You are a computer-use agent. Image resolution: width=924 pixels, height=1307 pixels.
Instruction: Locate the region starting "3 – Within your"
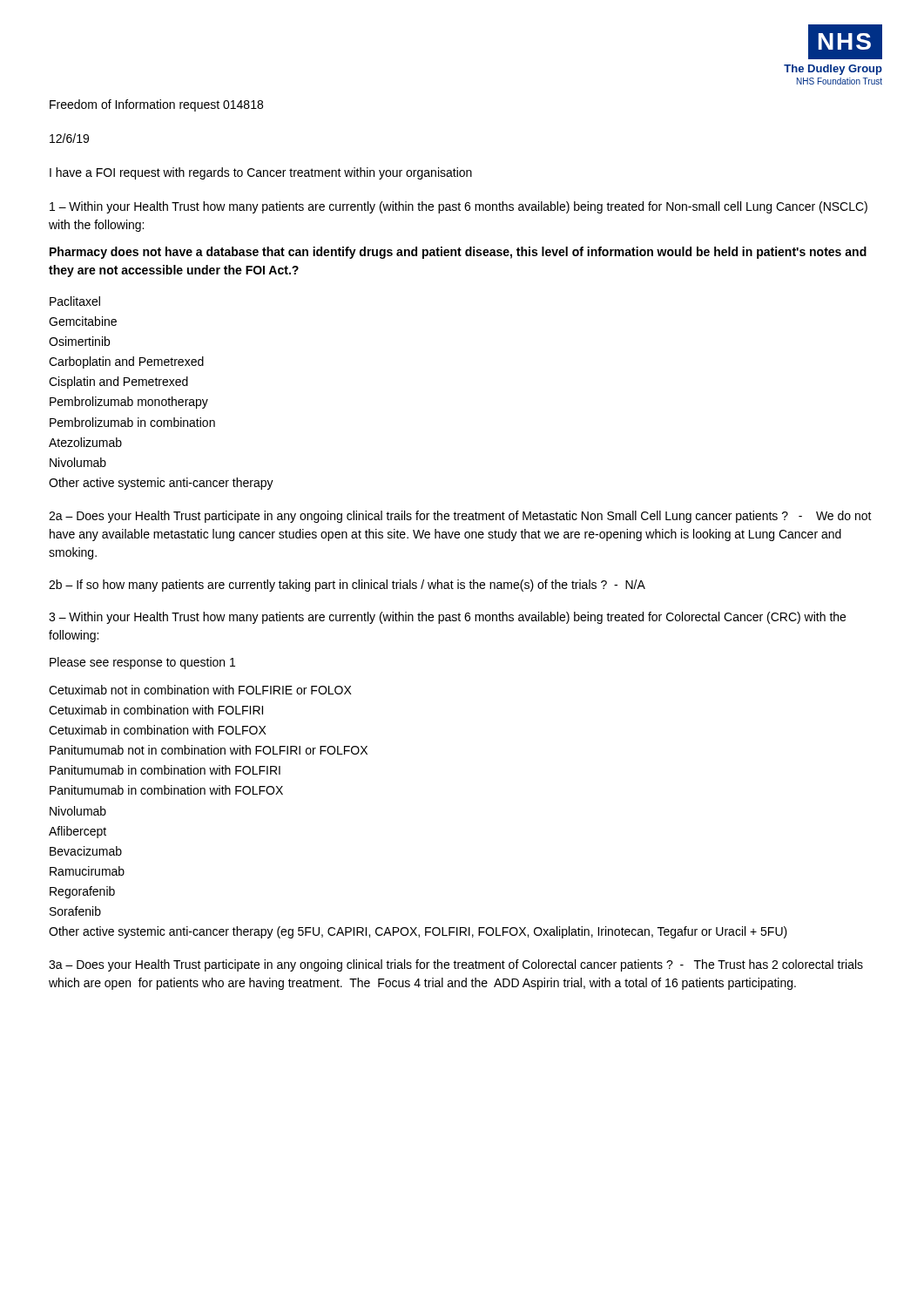click(462, 626)
